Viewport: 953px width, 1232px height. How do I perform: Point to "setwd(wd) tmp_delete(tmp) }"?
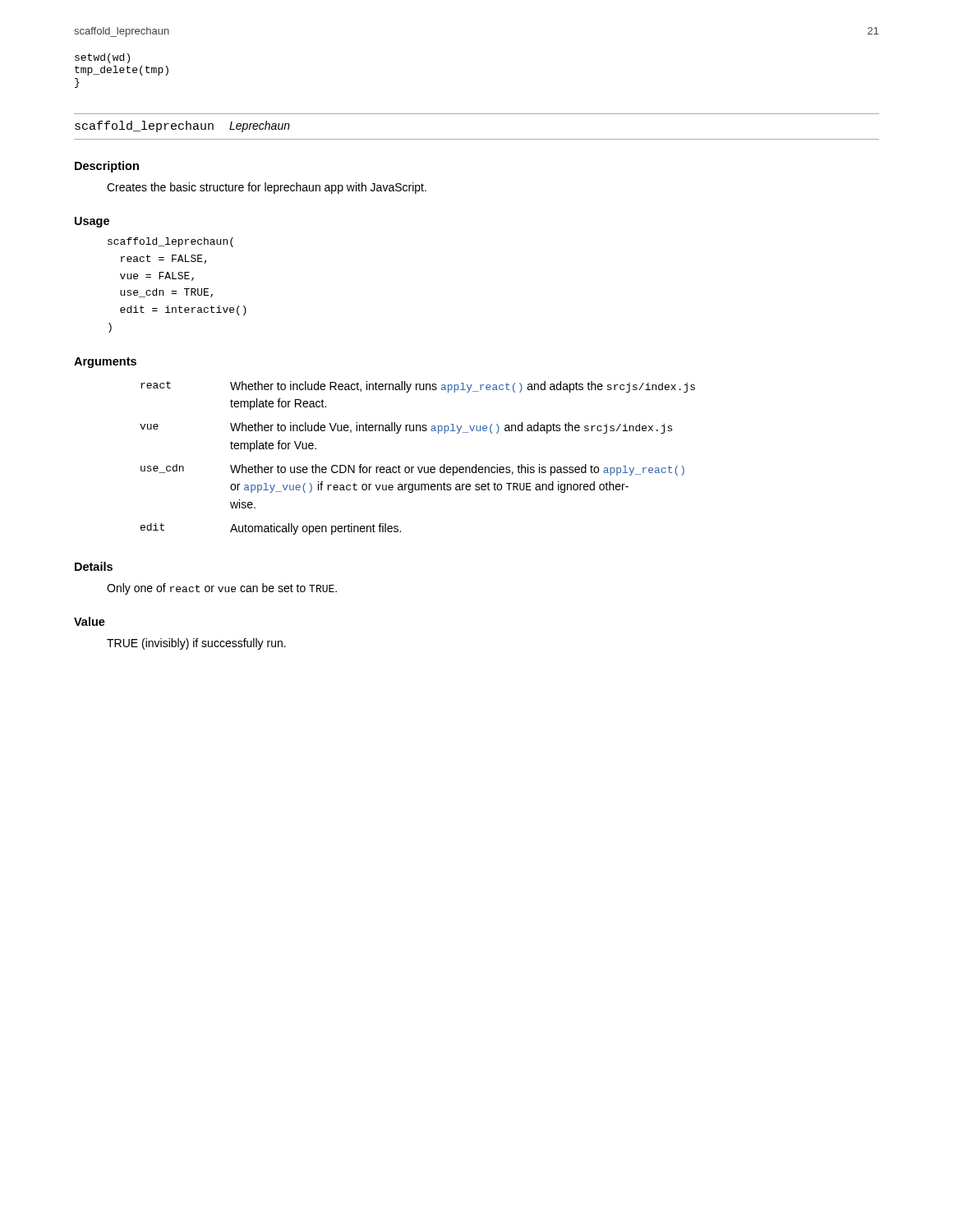pos(102,58)
